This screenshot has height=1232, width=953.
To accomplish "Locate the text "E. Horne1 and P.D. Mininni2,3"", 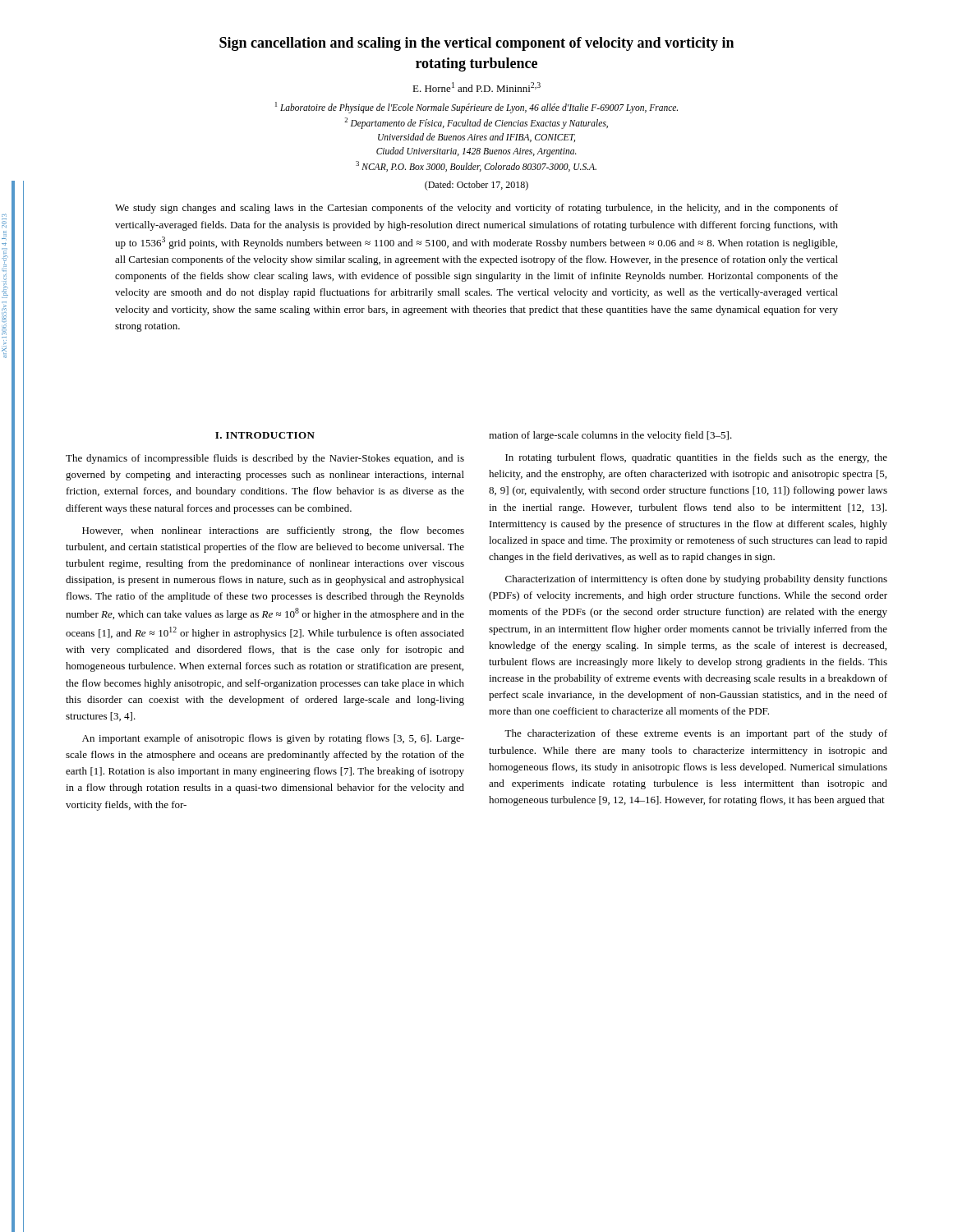I will point(476,88).
